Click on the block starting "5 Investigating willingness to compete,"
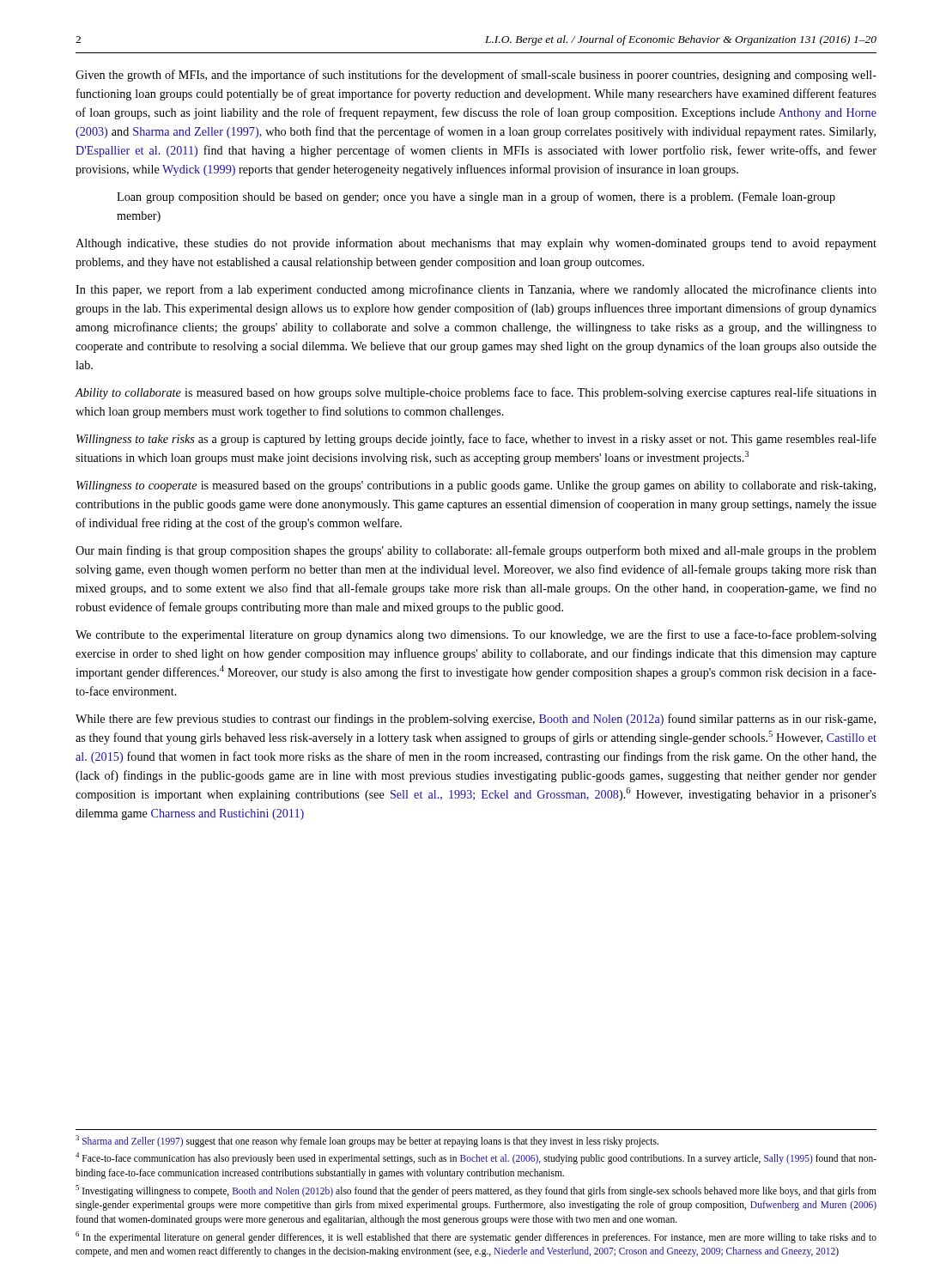The height and width of the screenshot is (1288, 952). coord(476,1204)
